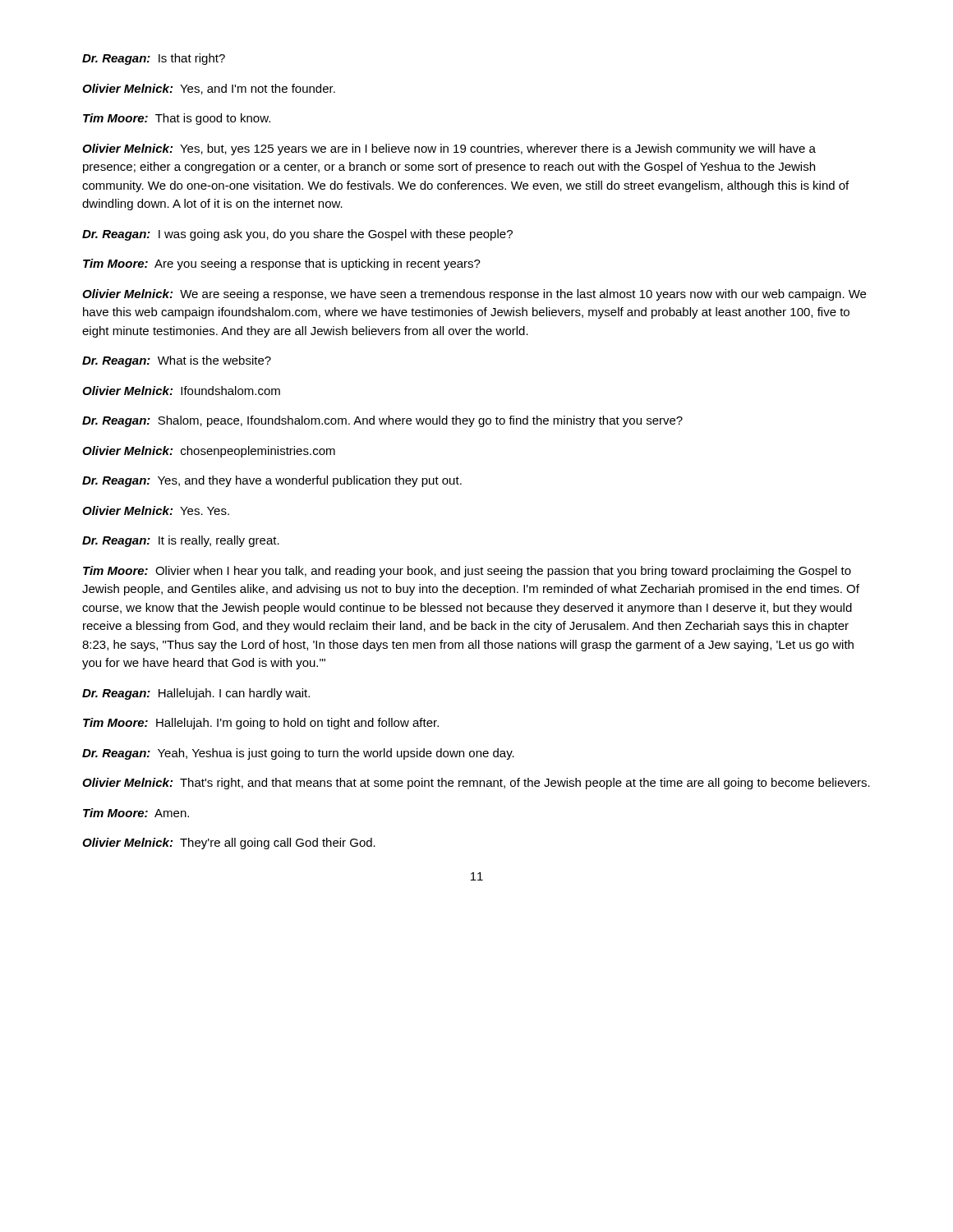Find the text block containing "Olivier Melnick: We are seeing a"
This screenshot has width=953, height=1232.
coord(474,312)
